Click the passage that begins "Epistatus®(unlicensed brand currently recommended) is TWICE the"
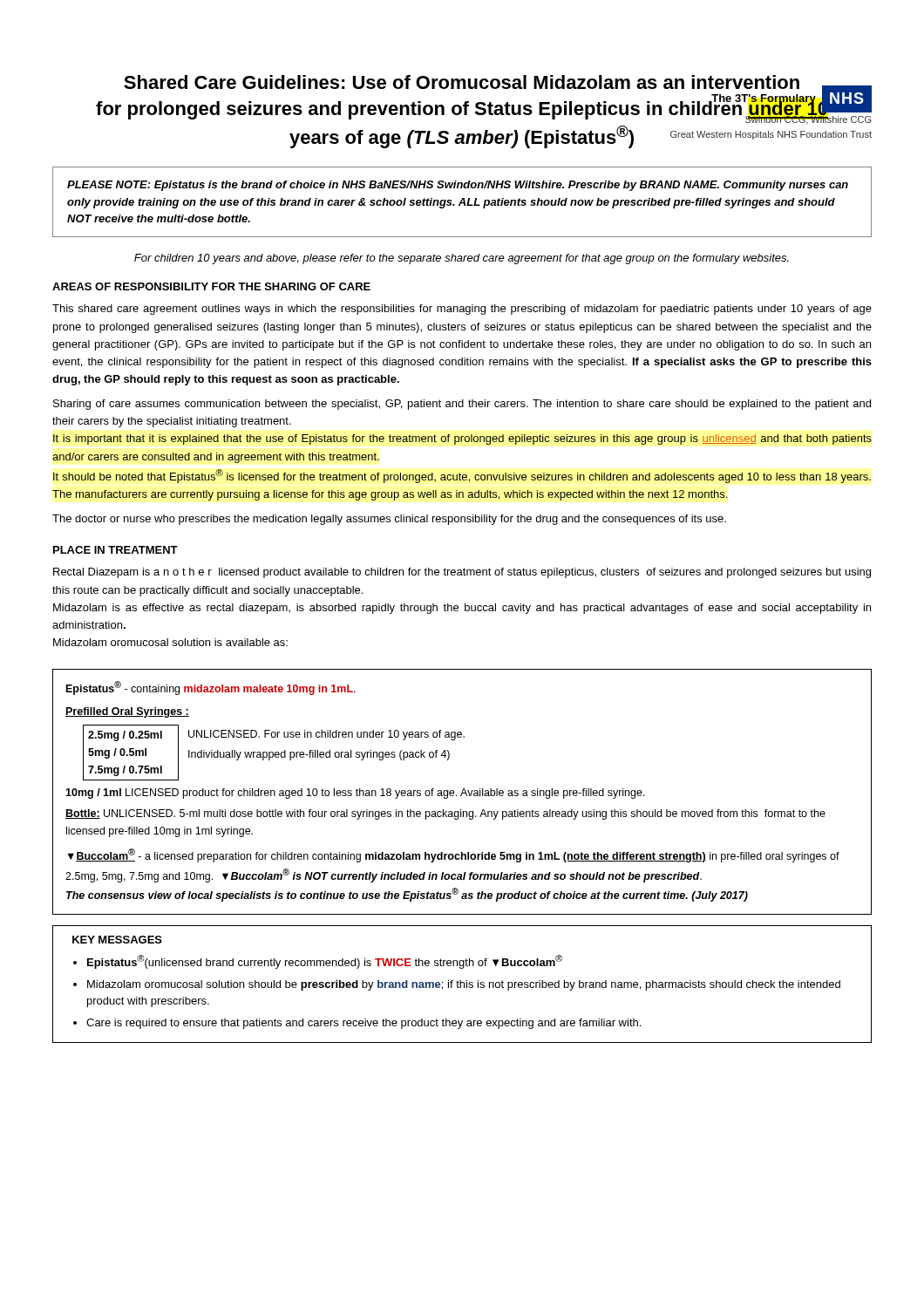924x1308 pixels. 324,961
